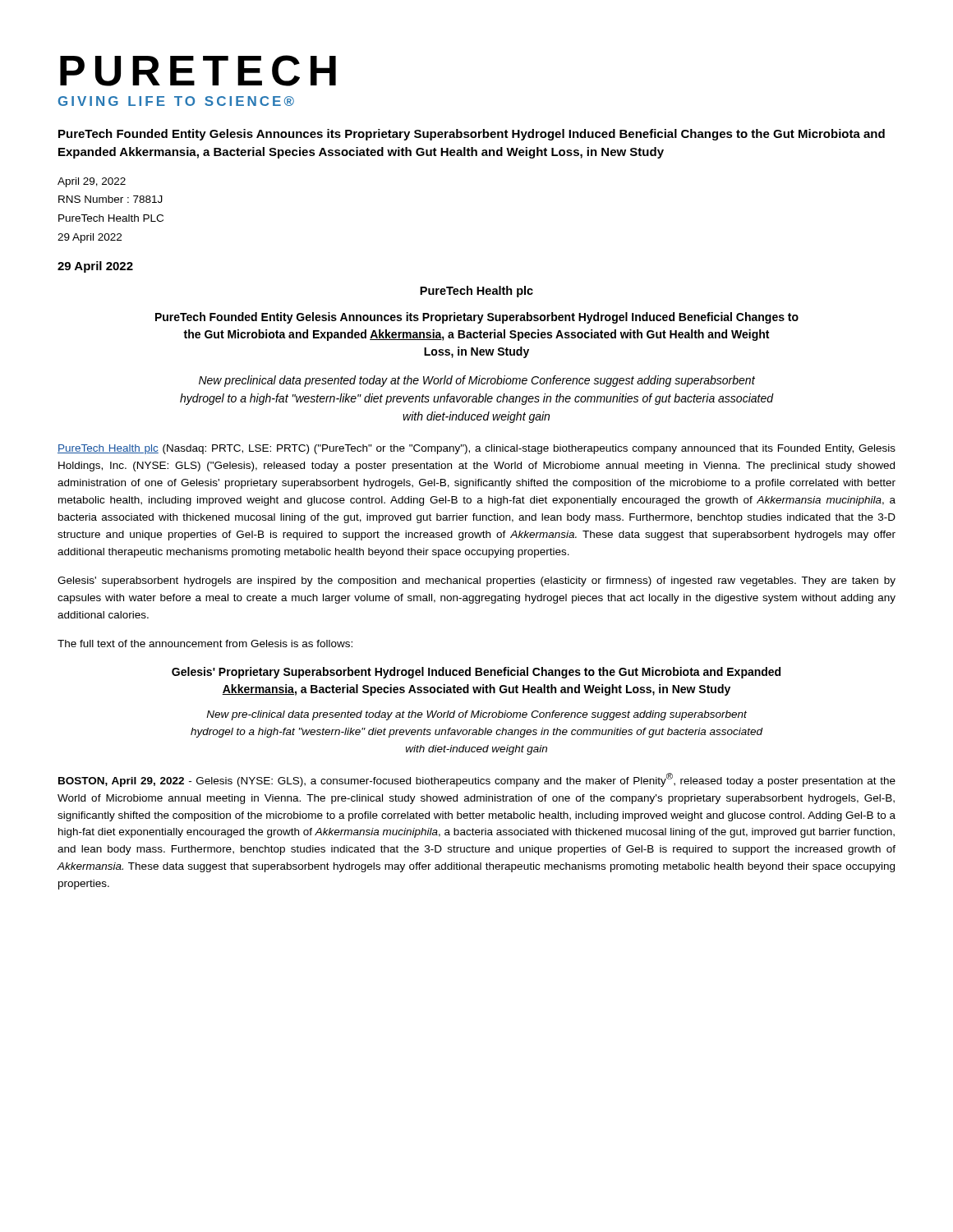Select the region starting "New preclinical data presented"
The image size is (953, 1232).
[476, 398]
